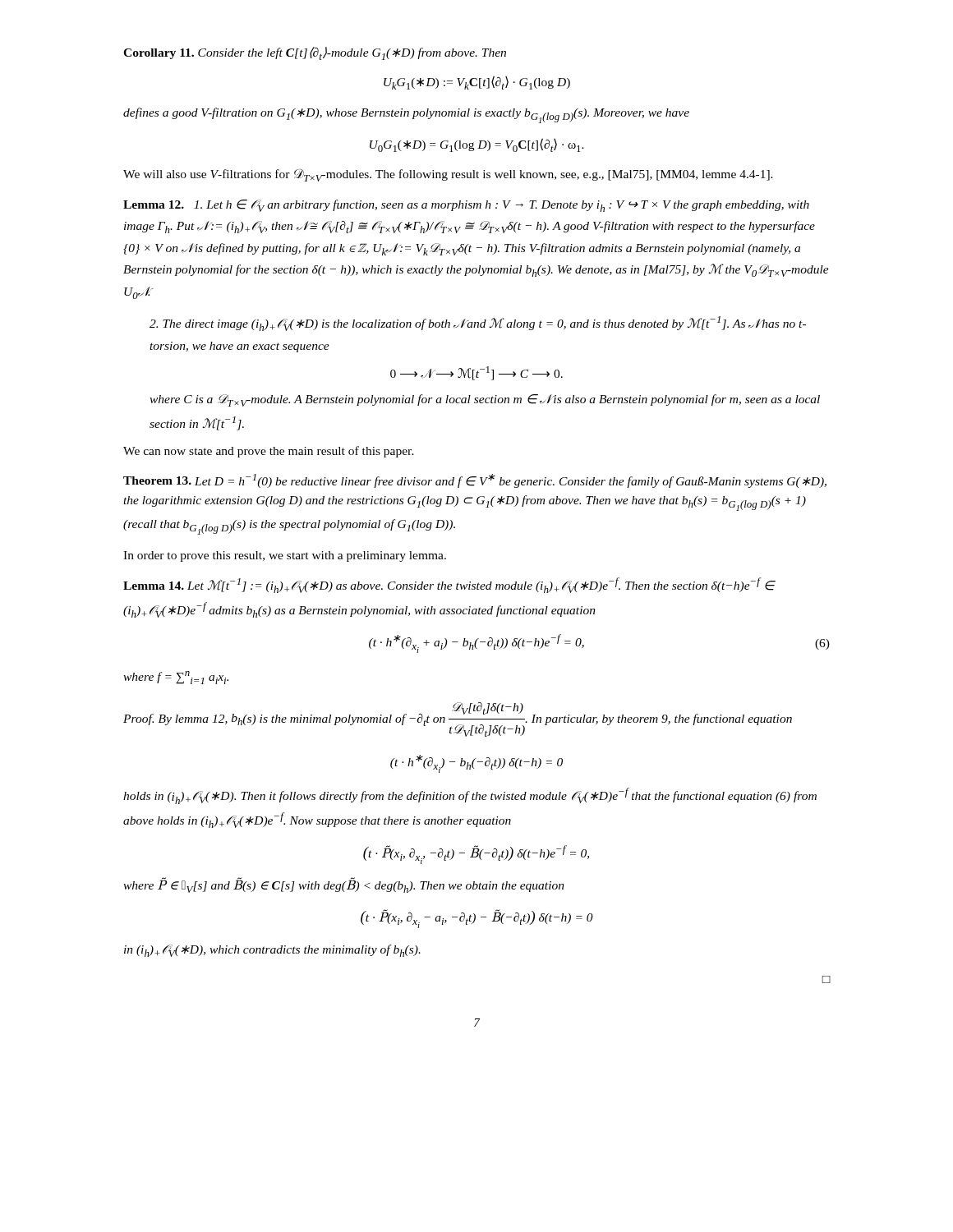Image resolution: width=953 pixels, height=1232 pixels.
Task: Select the formula that reads "0 ⟶ 𝒩 ⟶ ℳ[t−1] ⟶"
Action: pyautogui.click(x=476, y=372)
